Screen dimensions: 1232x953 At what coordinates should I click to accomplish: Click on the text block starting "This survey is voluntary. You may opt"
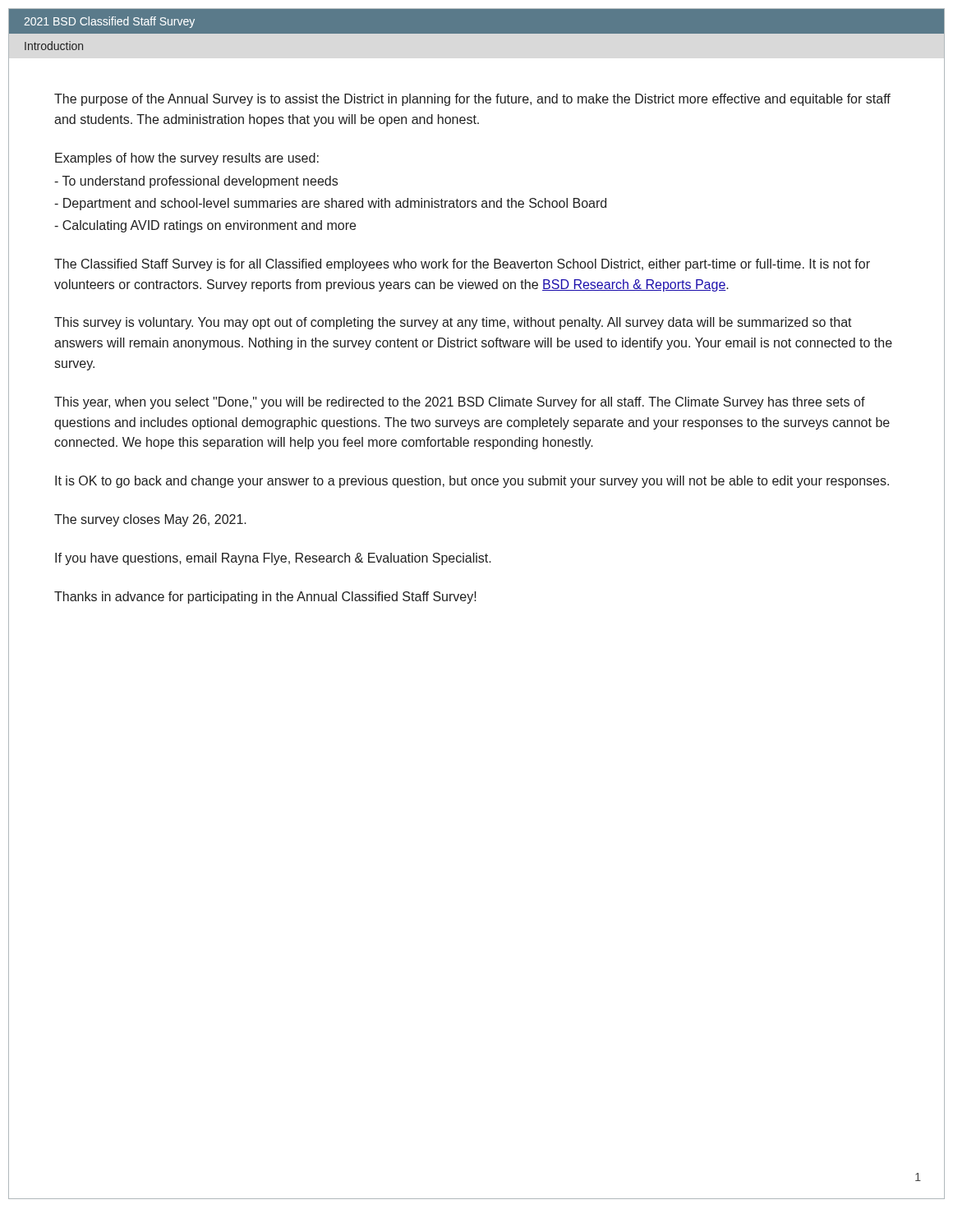[x=473, y=343]
